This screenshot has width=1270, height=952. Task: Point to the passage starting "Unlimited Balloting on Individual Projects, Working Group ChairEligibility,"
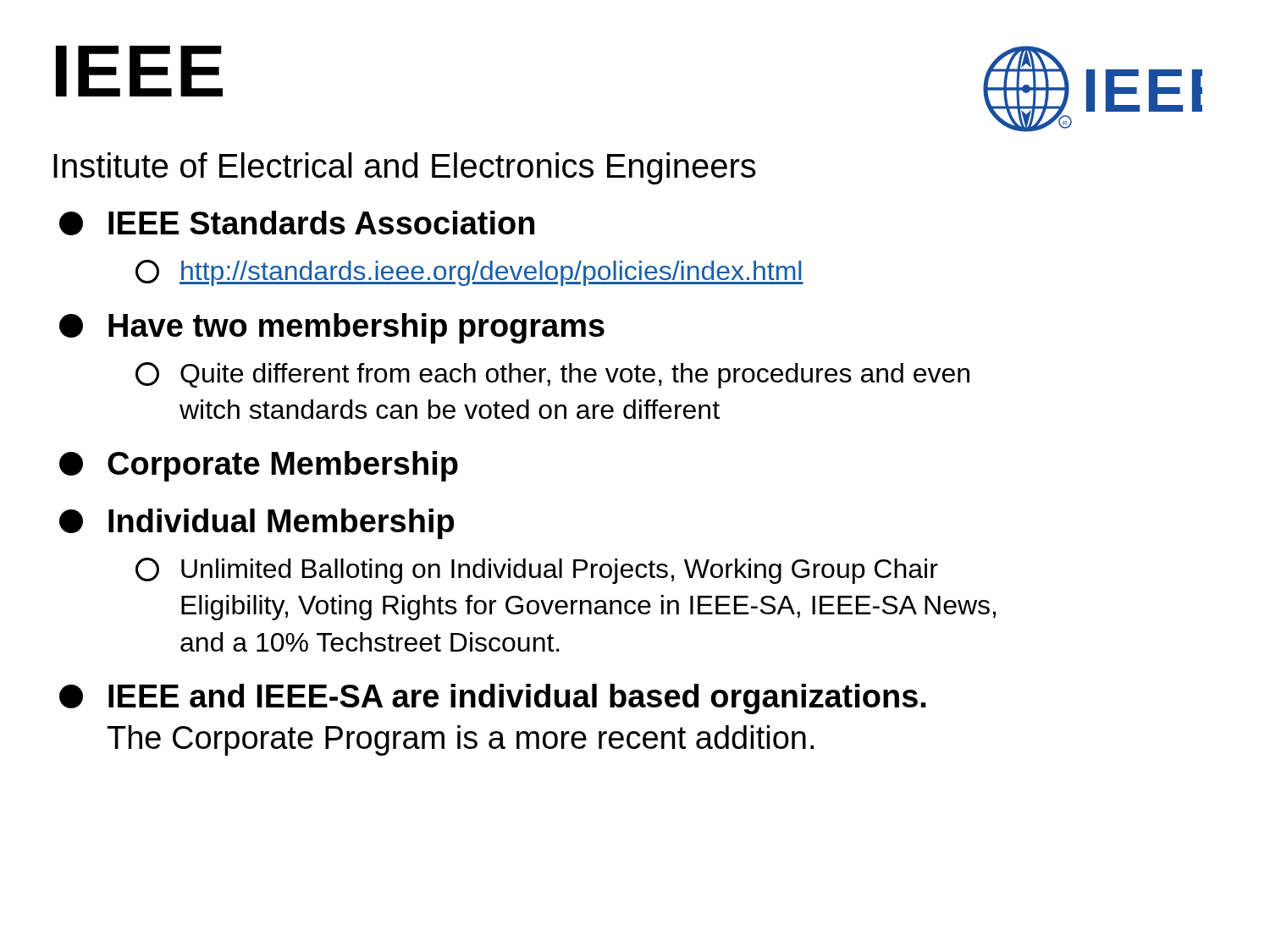pos(567,606)
